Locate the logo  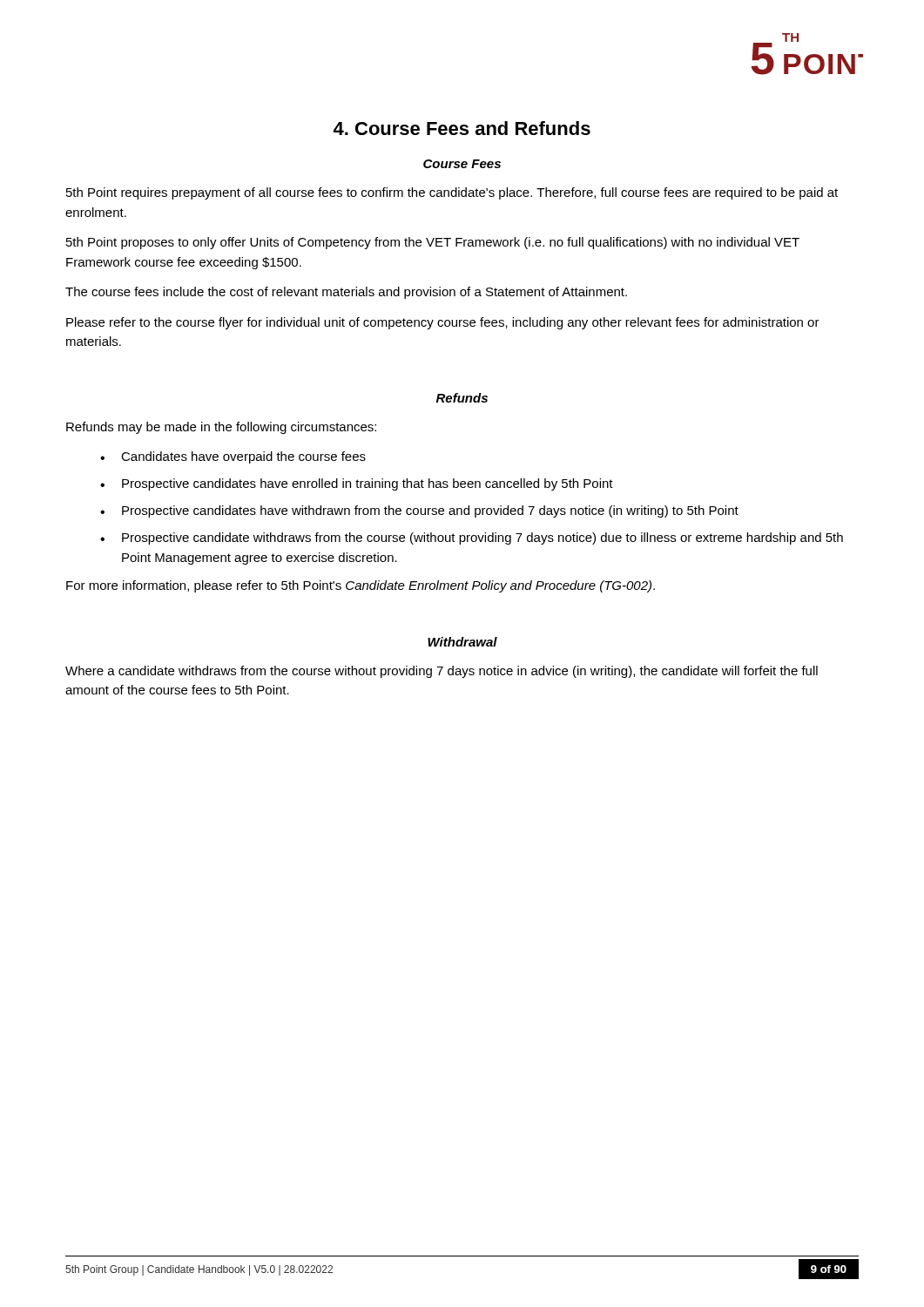[806, 54]
